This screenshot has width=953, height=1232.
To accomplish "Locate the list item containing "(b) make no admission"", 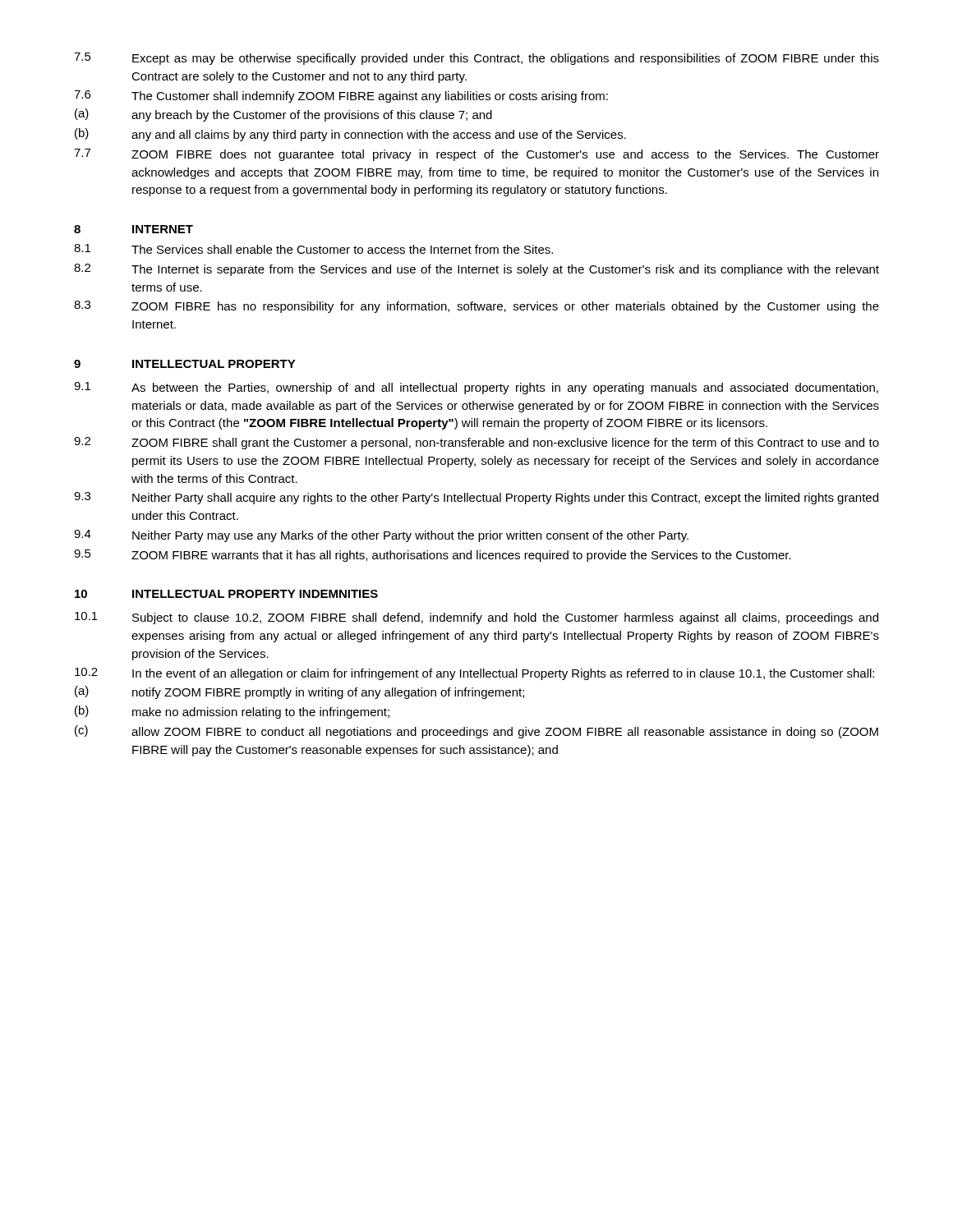I will click(x=232, y=712).
